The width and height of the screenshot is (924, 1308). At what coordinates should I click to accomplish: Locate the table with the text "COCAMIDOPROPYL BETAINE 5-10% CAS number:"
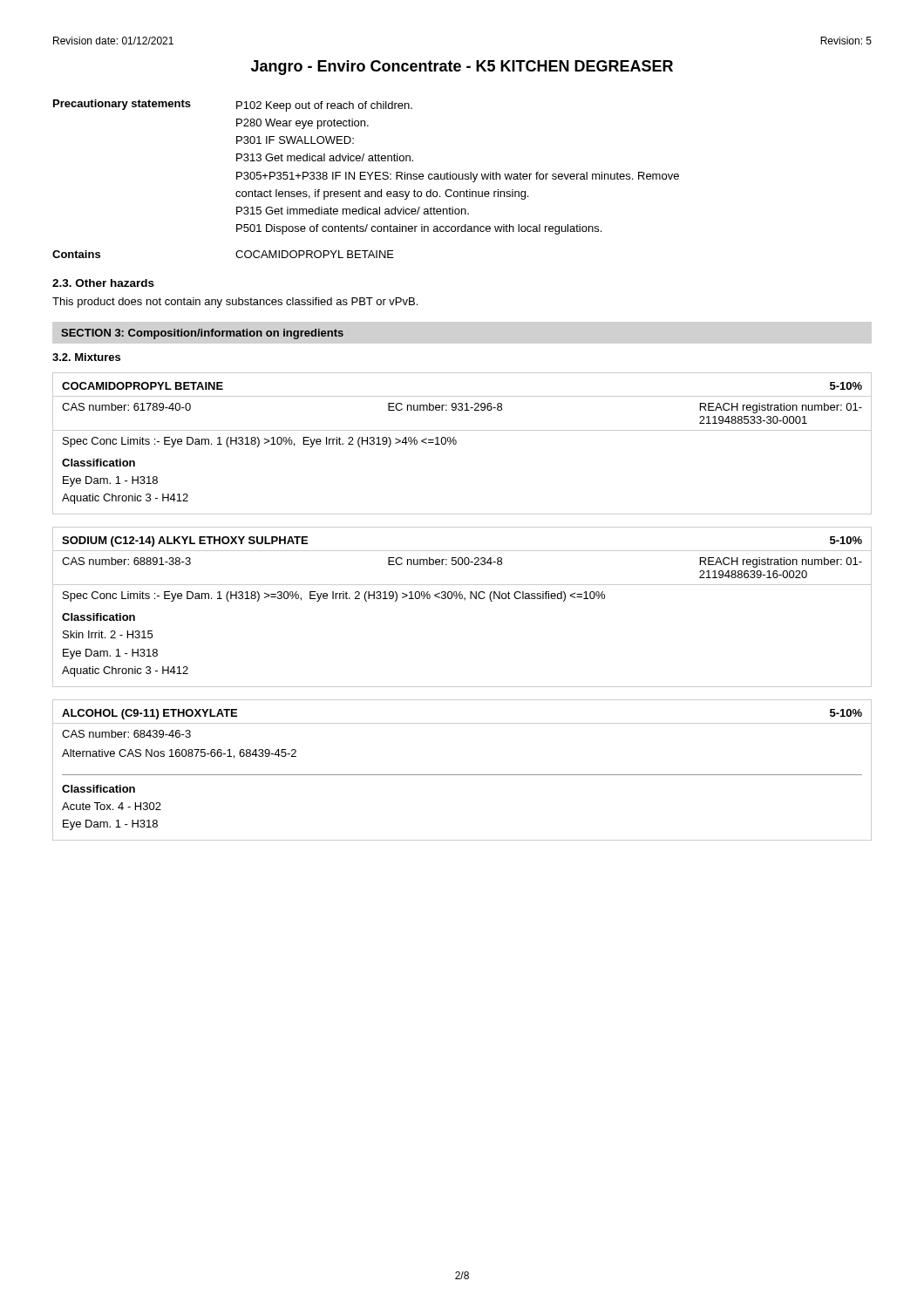point(462,444)
